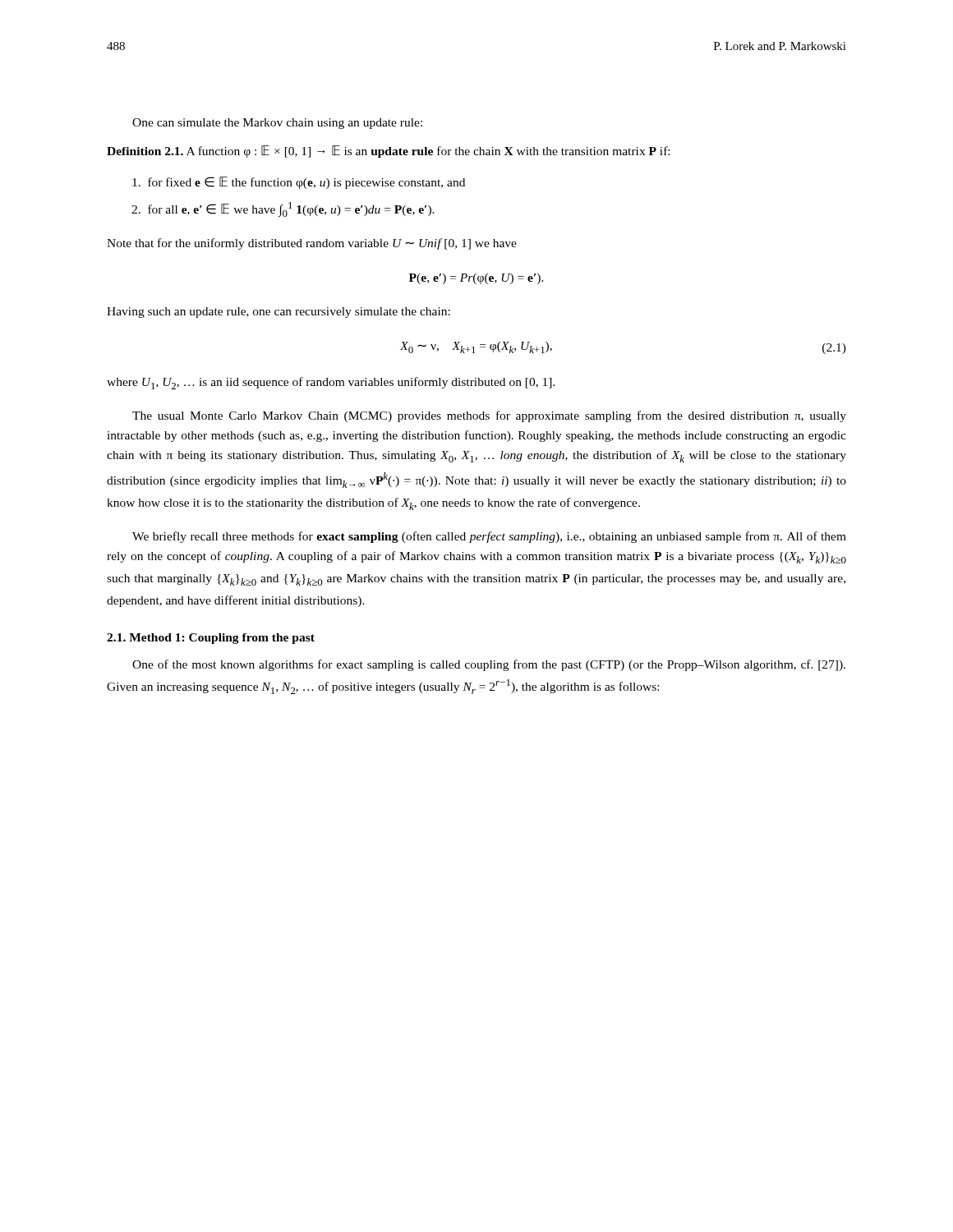Locate the list item with the text "for fixed e ∈ 𝔼"

[298, 182]
